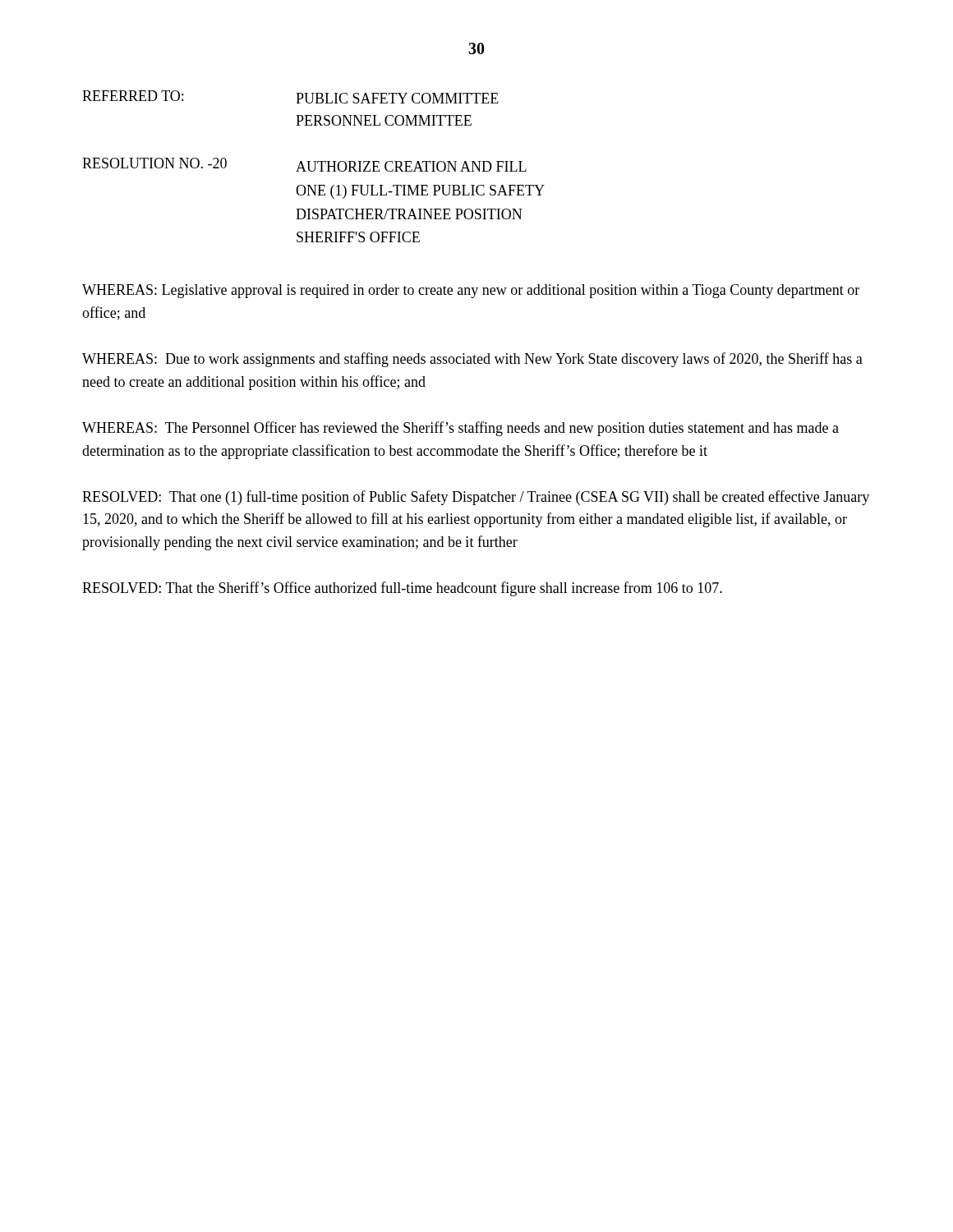953x1232 pixels.
Task: Locate the text block with the text "WHEREAS: The Personnel Officer has reviewed"
Action: [x=460, y=439]
